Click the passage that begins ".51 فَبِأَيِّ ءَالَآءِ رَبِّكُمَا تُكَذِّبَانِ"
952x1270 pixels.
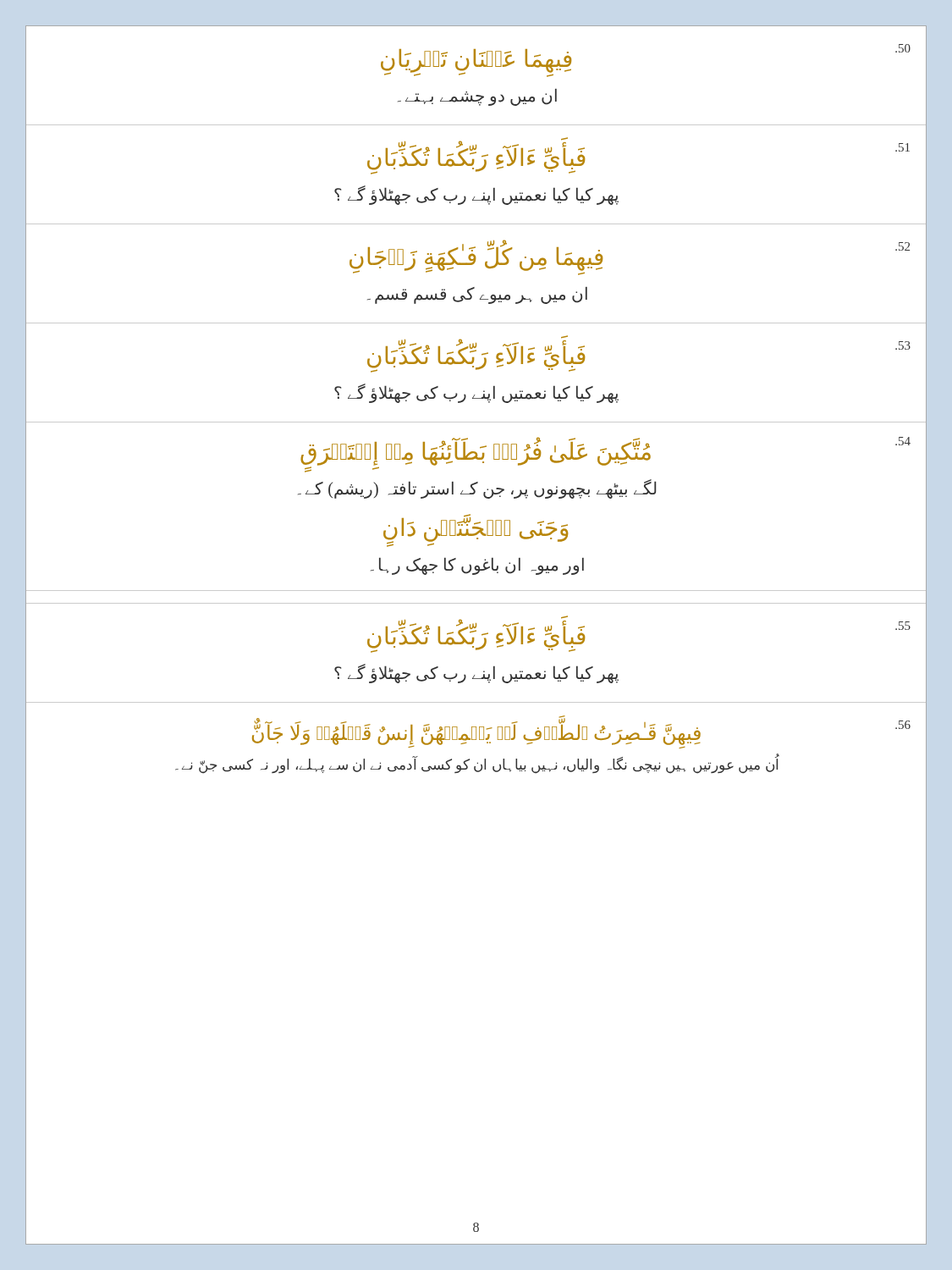(494, 174)
